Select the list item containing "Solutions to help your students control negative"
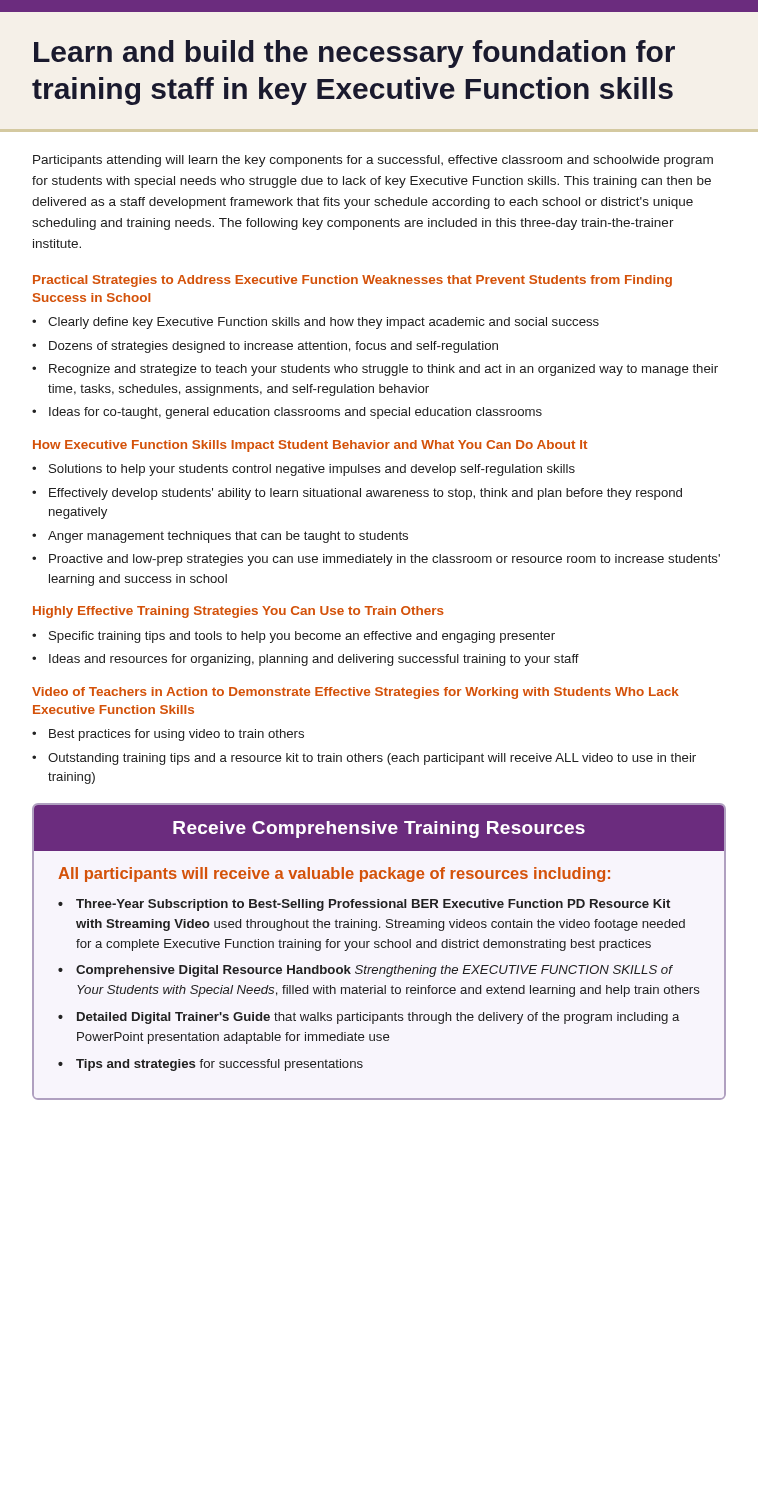The width and height of the screenshot is (758, 1500). (312, 469)
